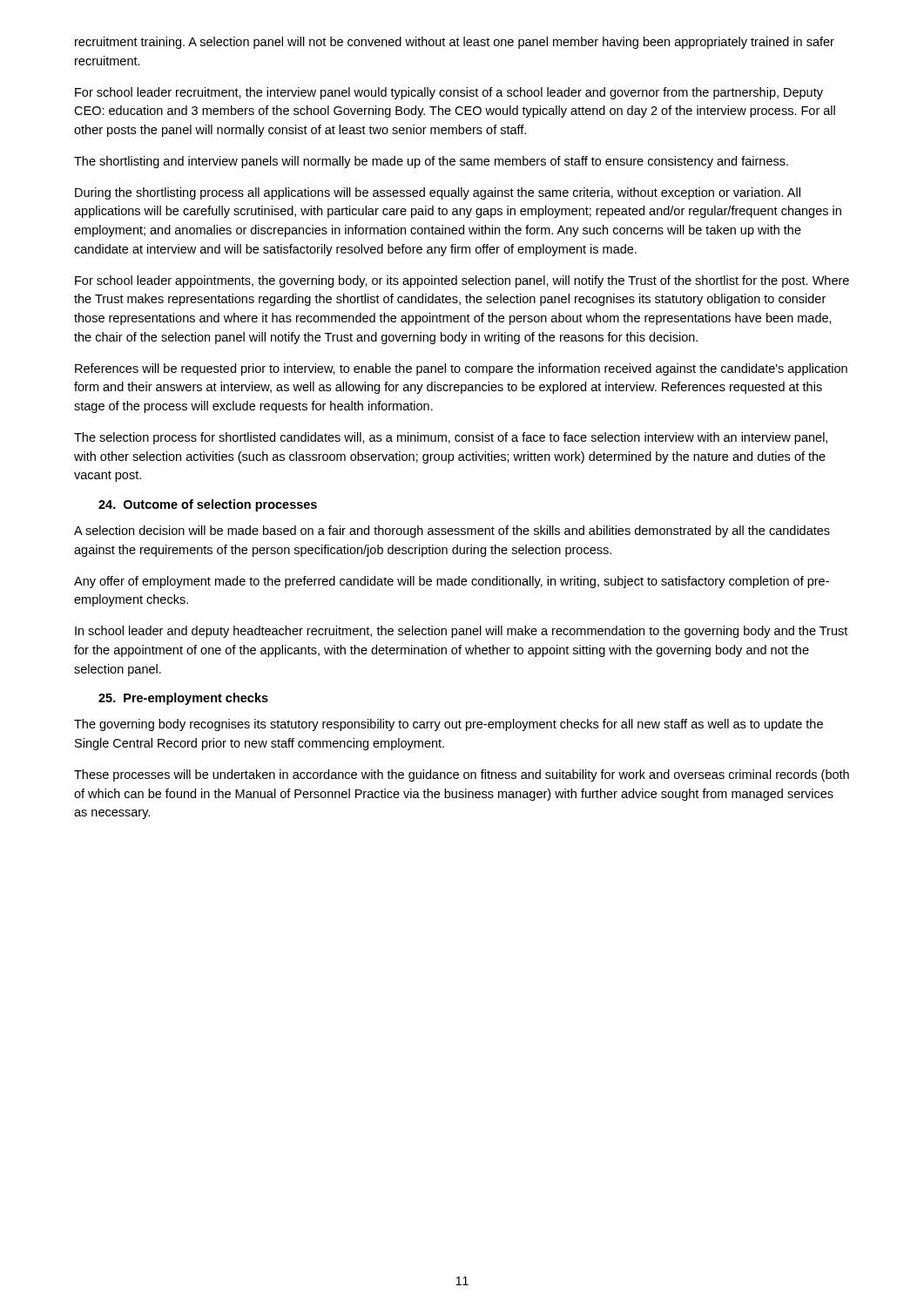Locate the text block that reads "References will be requested prior to interview, to"
924x1307 pixels.
[462, 388]
